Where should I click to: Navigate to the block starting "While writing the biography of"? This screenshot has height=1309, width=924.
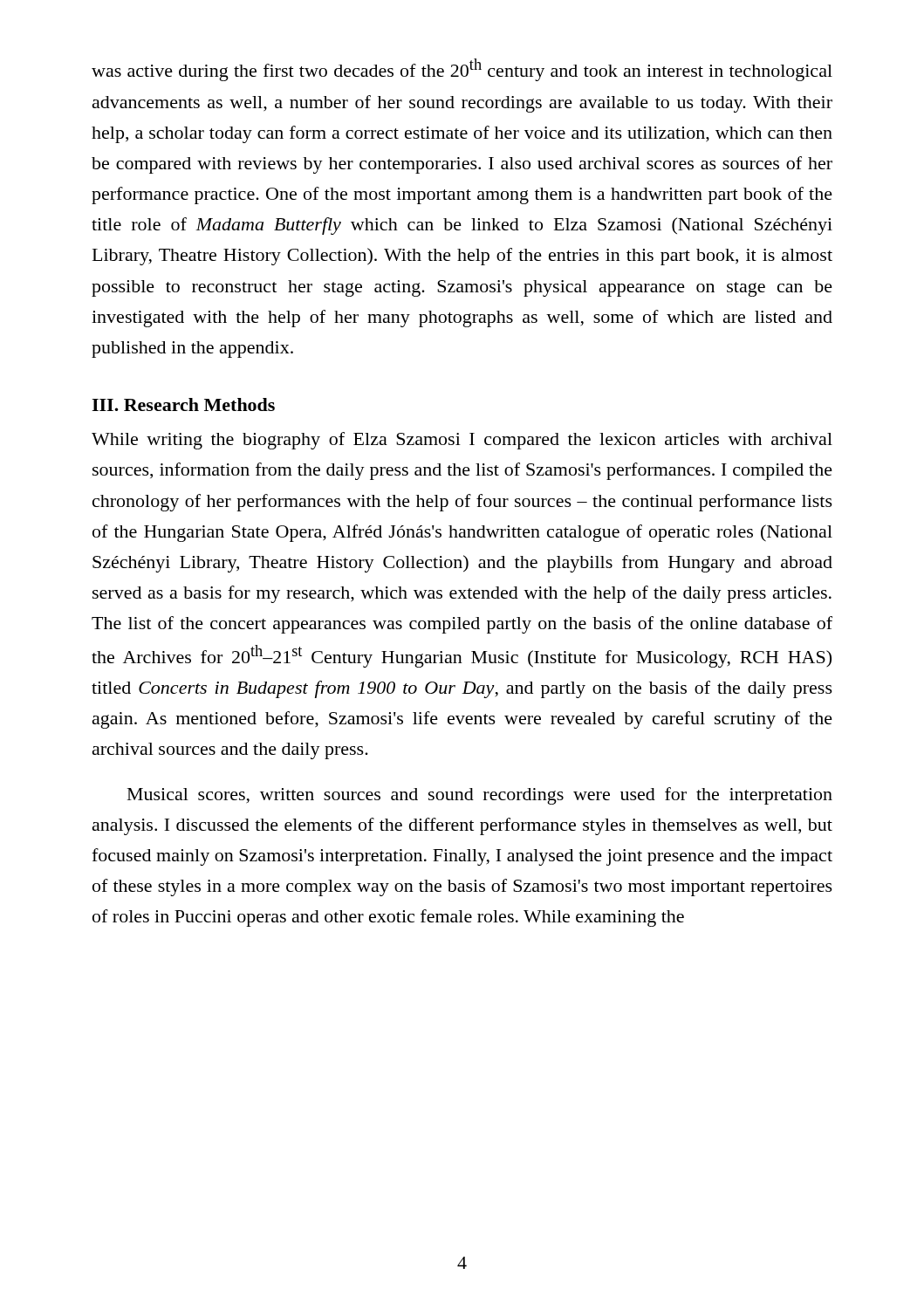click(x=462, y=594)
